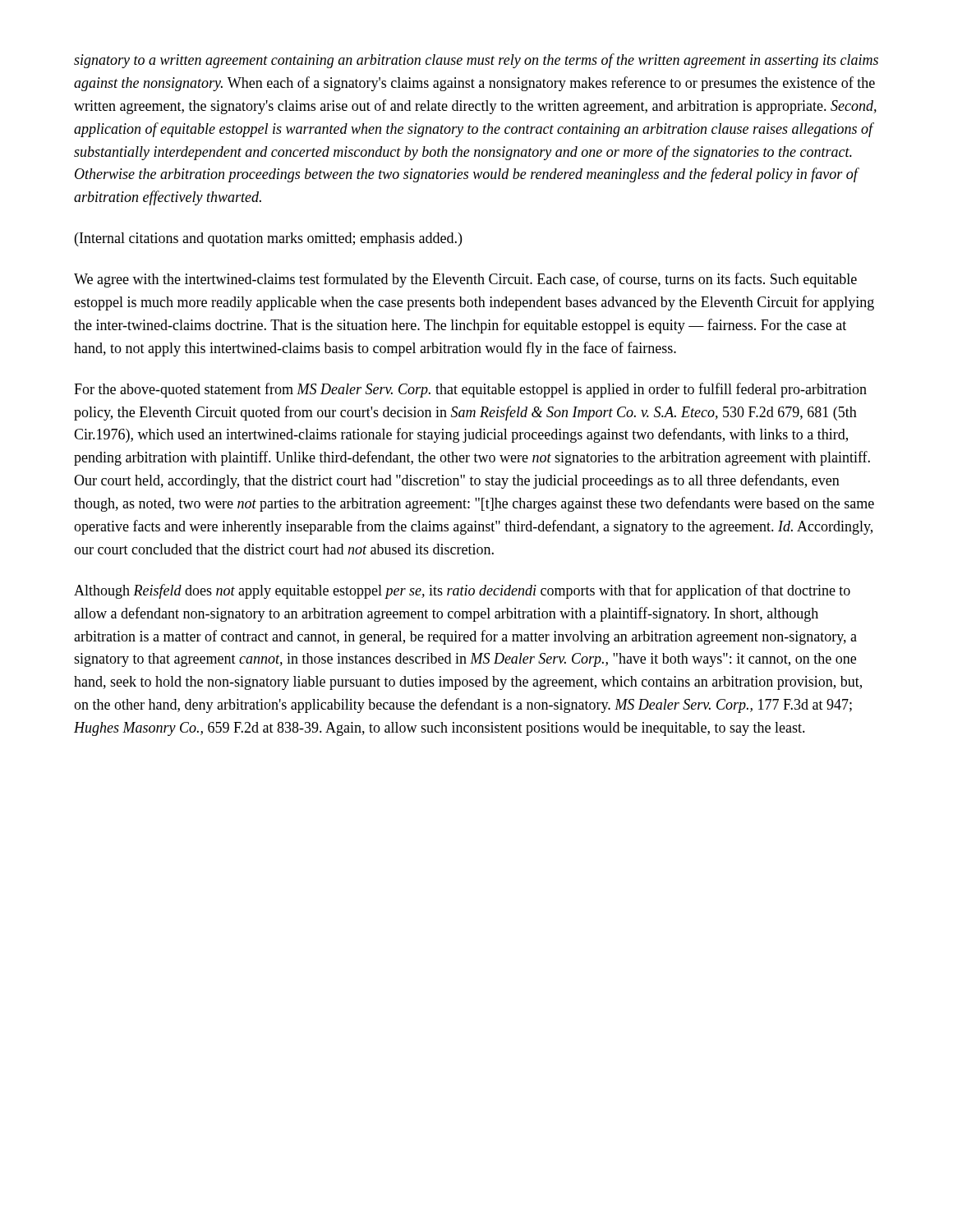Locate the text block starting "Although Reisfeld does"
The height and width of the screenshot is (1232, 953).
tap(468, 659)
